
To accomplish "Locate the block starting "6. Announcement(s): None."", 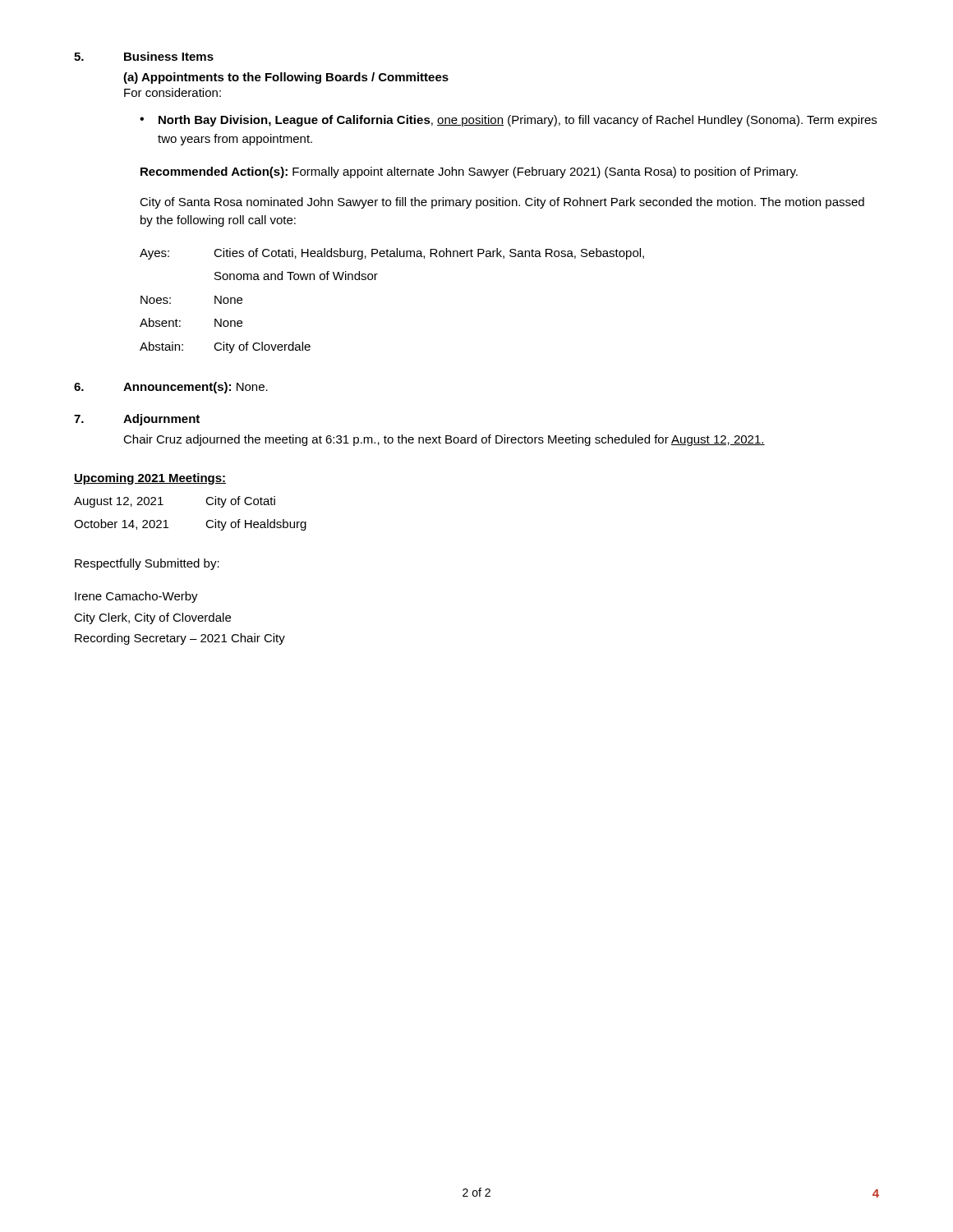I will click(x=171, y=386).
